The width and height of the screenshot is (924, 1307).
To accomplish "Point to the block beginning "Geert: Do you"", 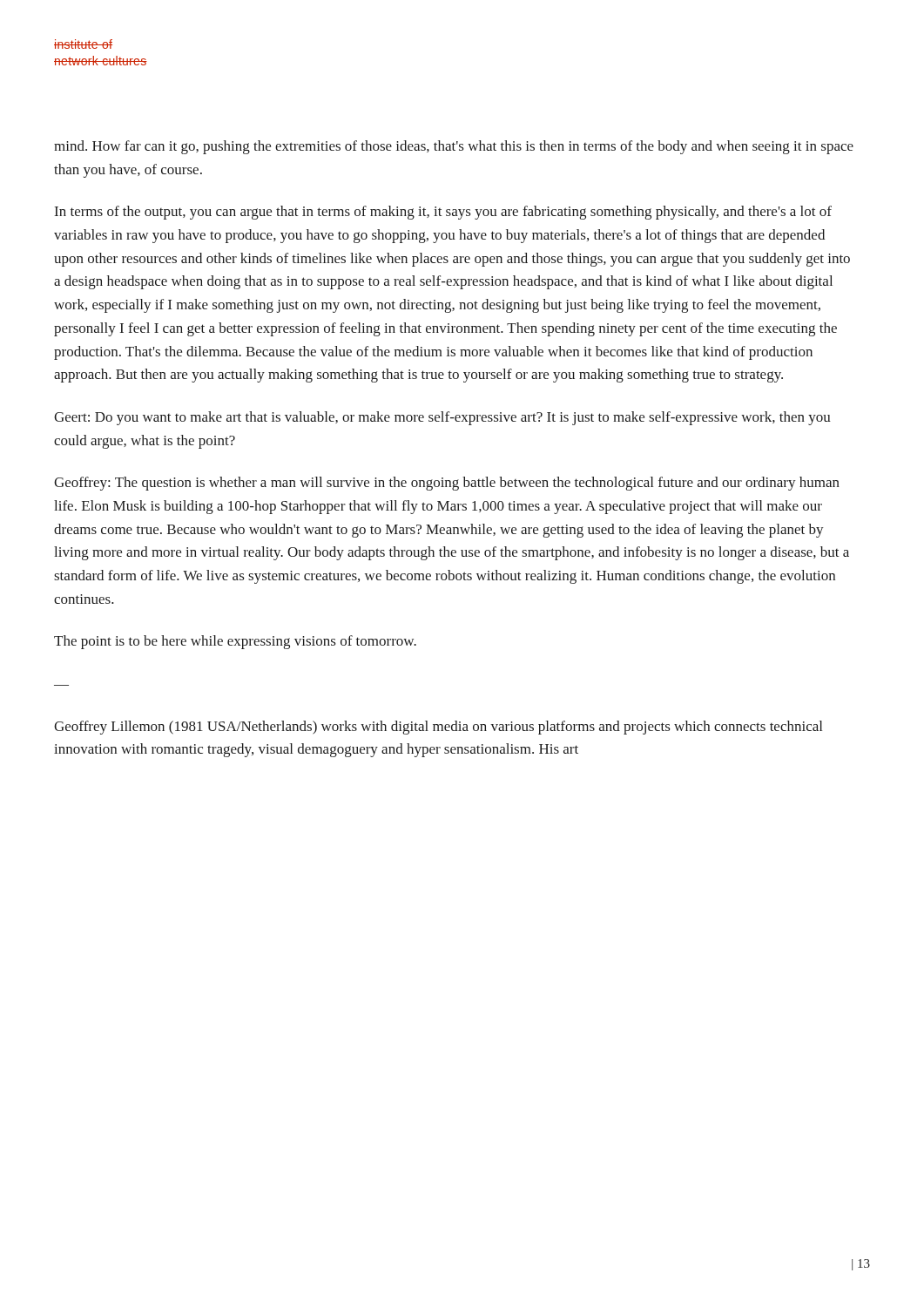I will 442,428.
